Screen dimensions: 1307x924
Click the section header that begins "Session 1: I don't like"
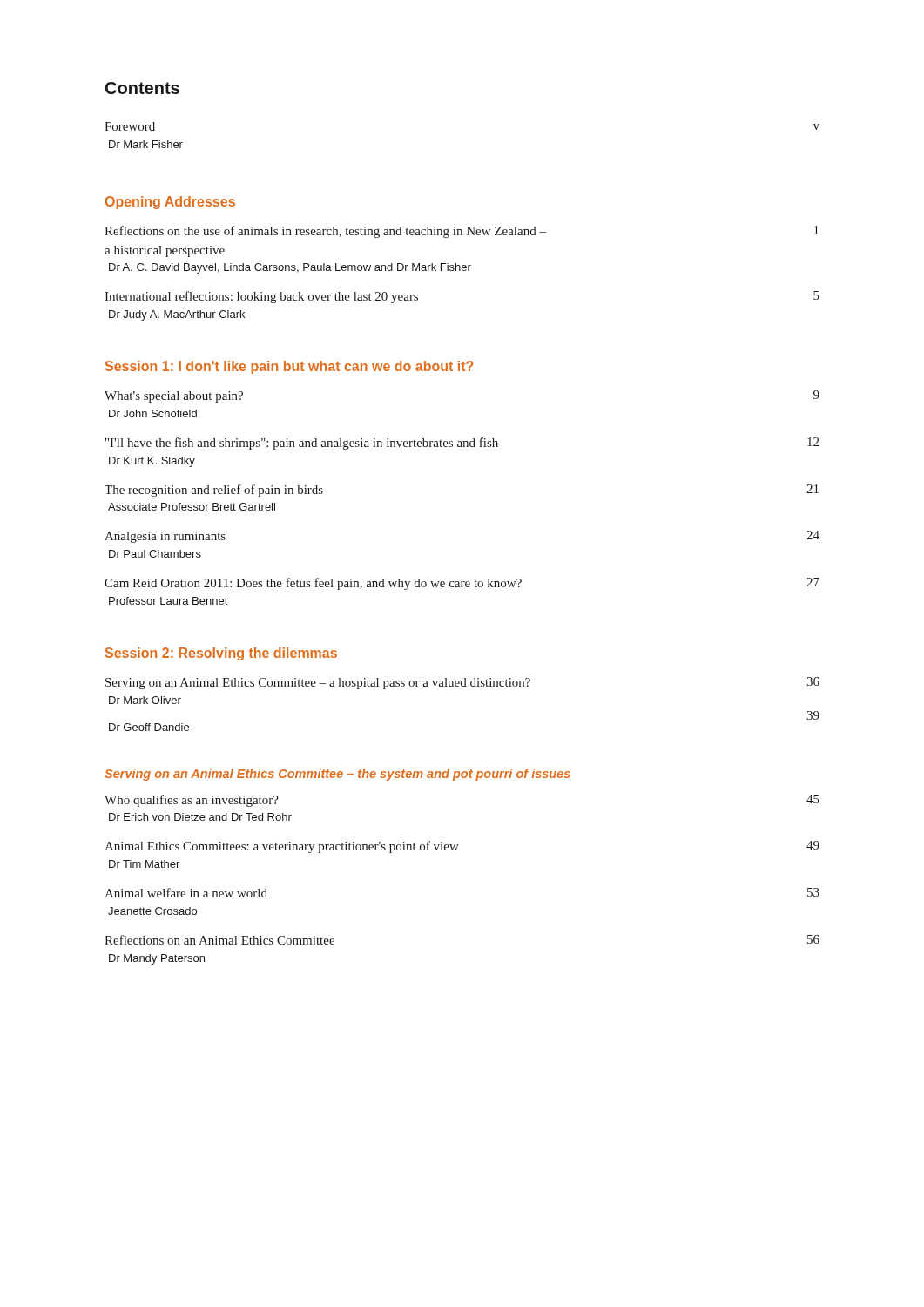coord(289,367)
